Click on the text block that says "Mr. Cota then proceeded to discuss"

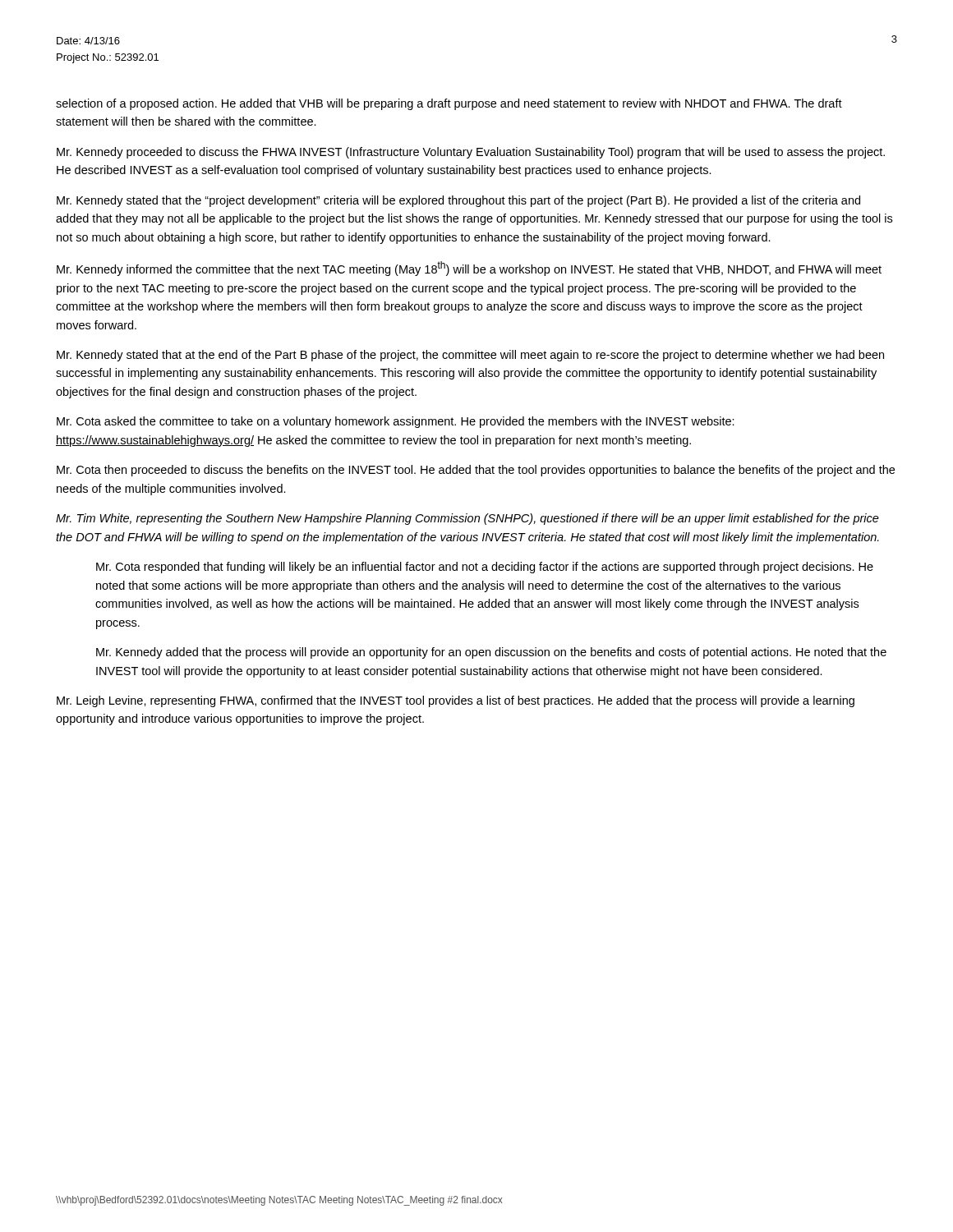[476, 479]
